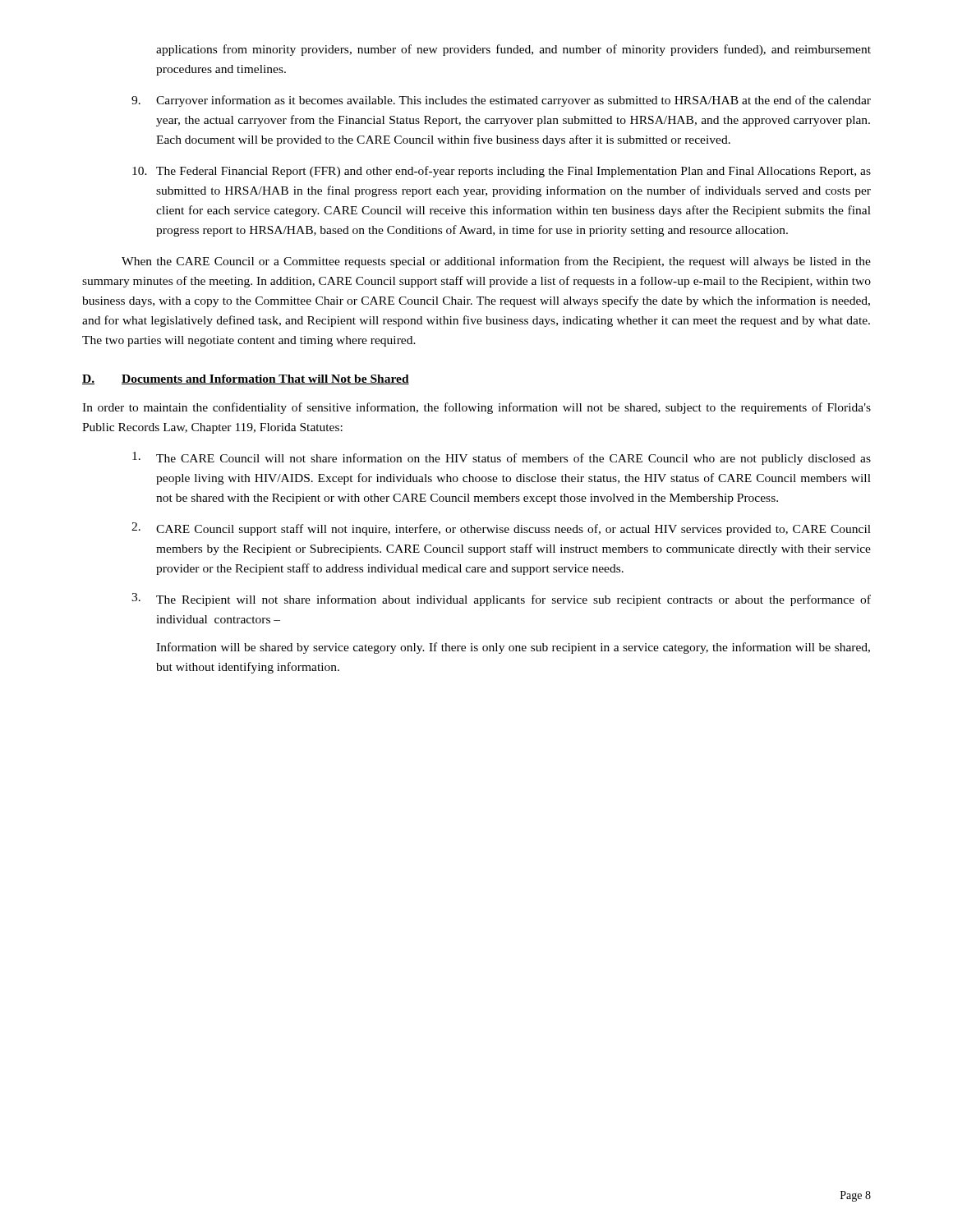953x1232 pixels.
Task: Navigate to the passage starting "3. The Recipient will not share information"
Action: pos(501,634)
